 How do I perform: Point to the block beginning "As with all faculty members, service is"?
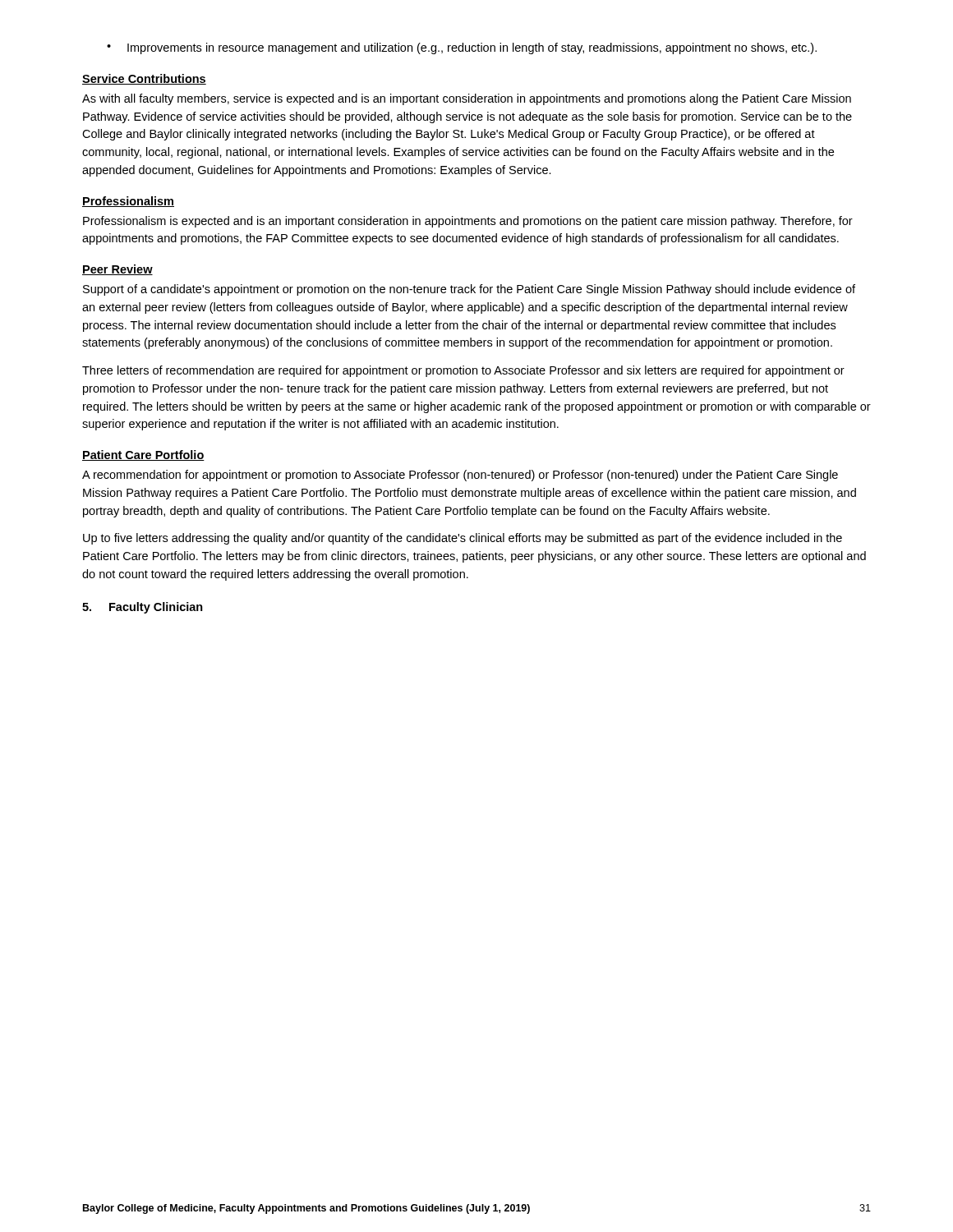tap(467, 134)
